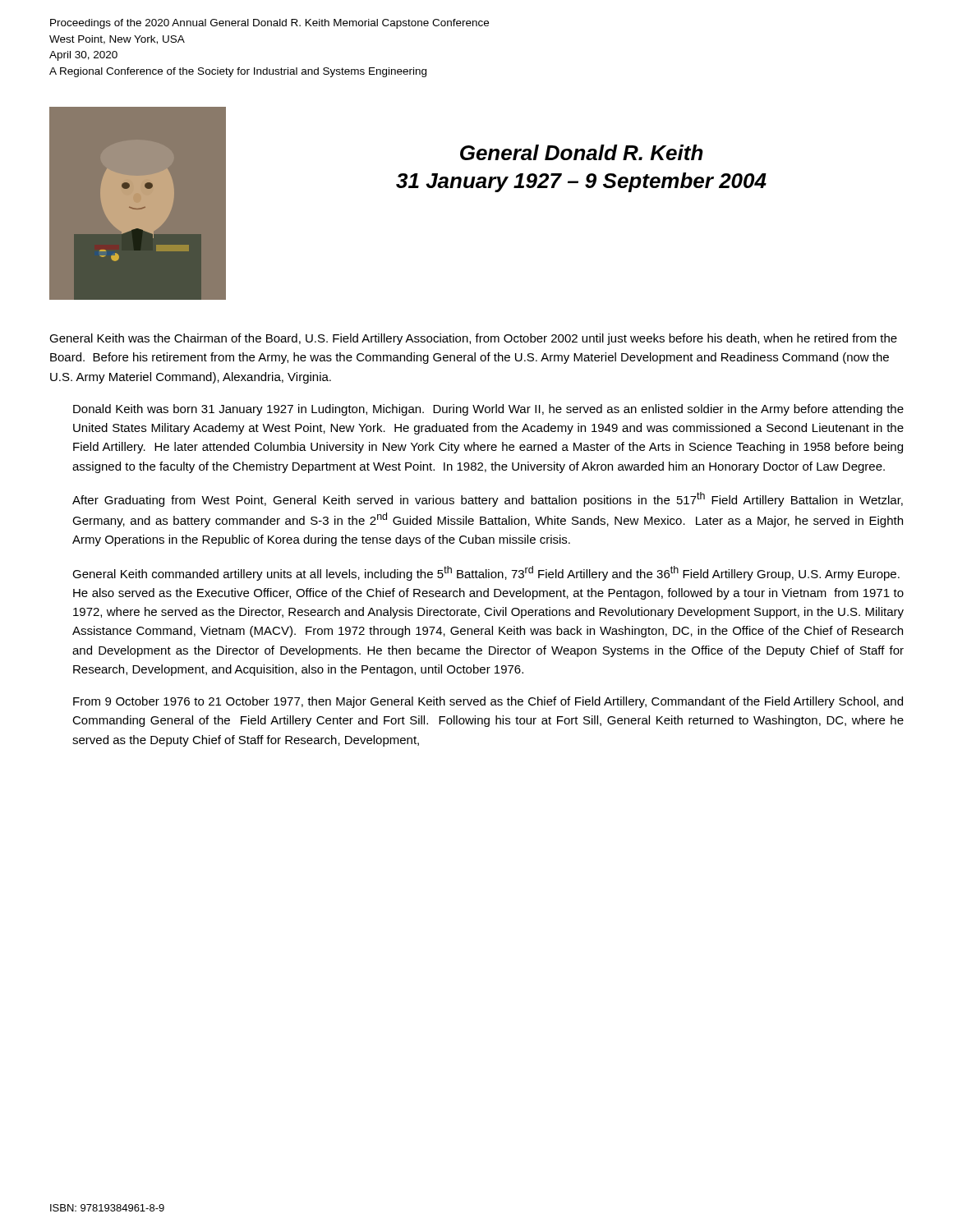This screenshot has width=953, height=1232.
Task: Locate the title that opens with "General Donald R. Keith 31 January"
Action: 581,167
